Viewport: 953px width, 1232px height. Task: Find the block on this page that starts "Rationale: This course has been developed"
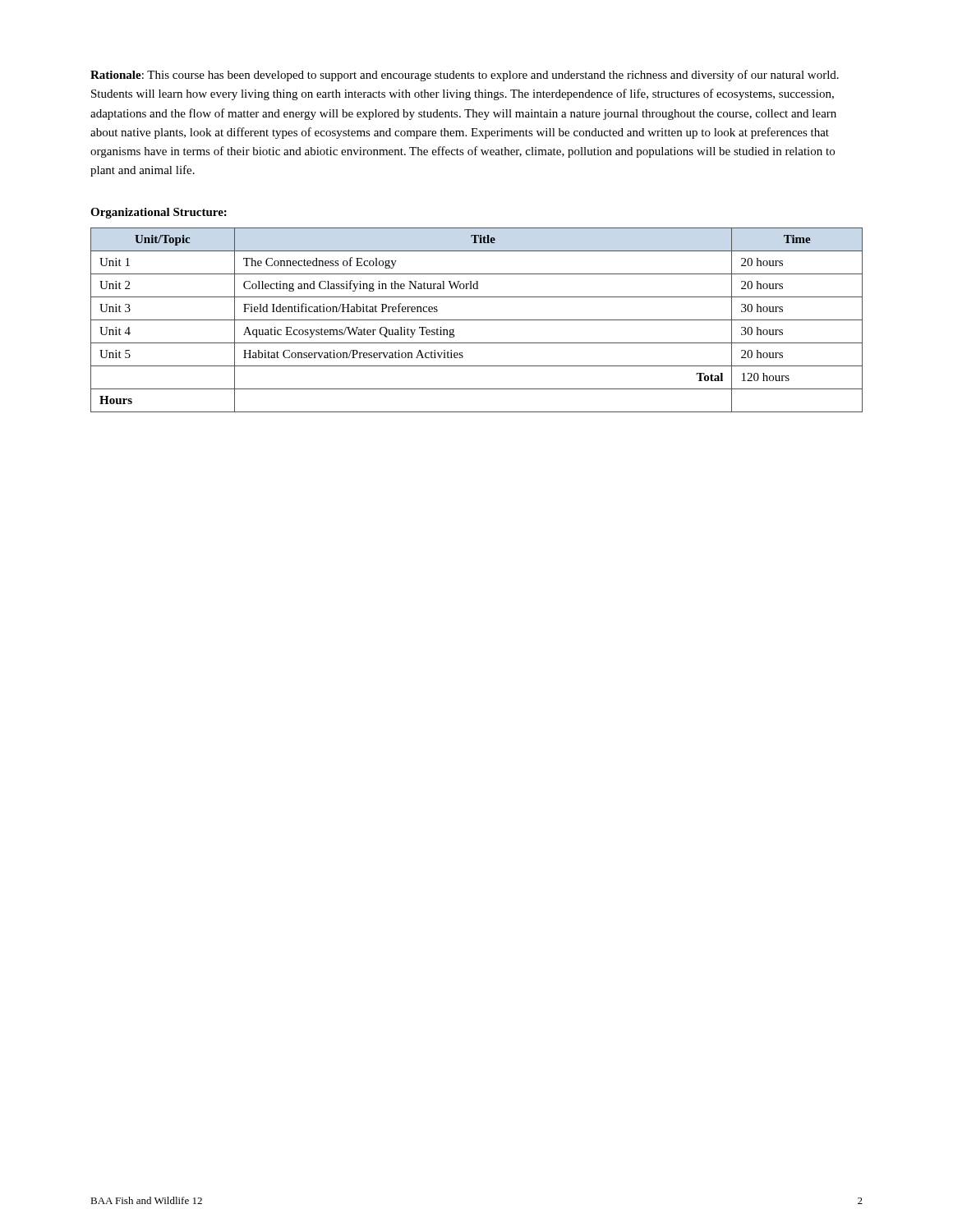[x=465, y=122]
